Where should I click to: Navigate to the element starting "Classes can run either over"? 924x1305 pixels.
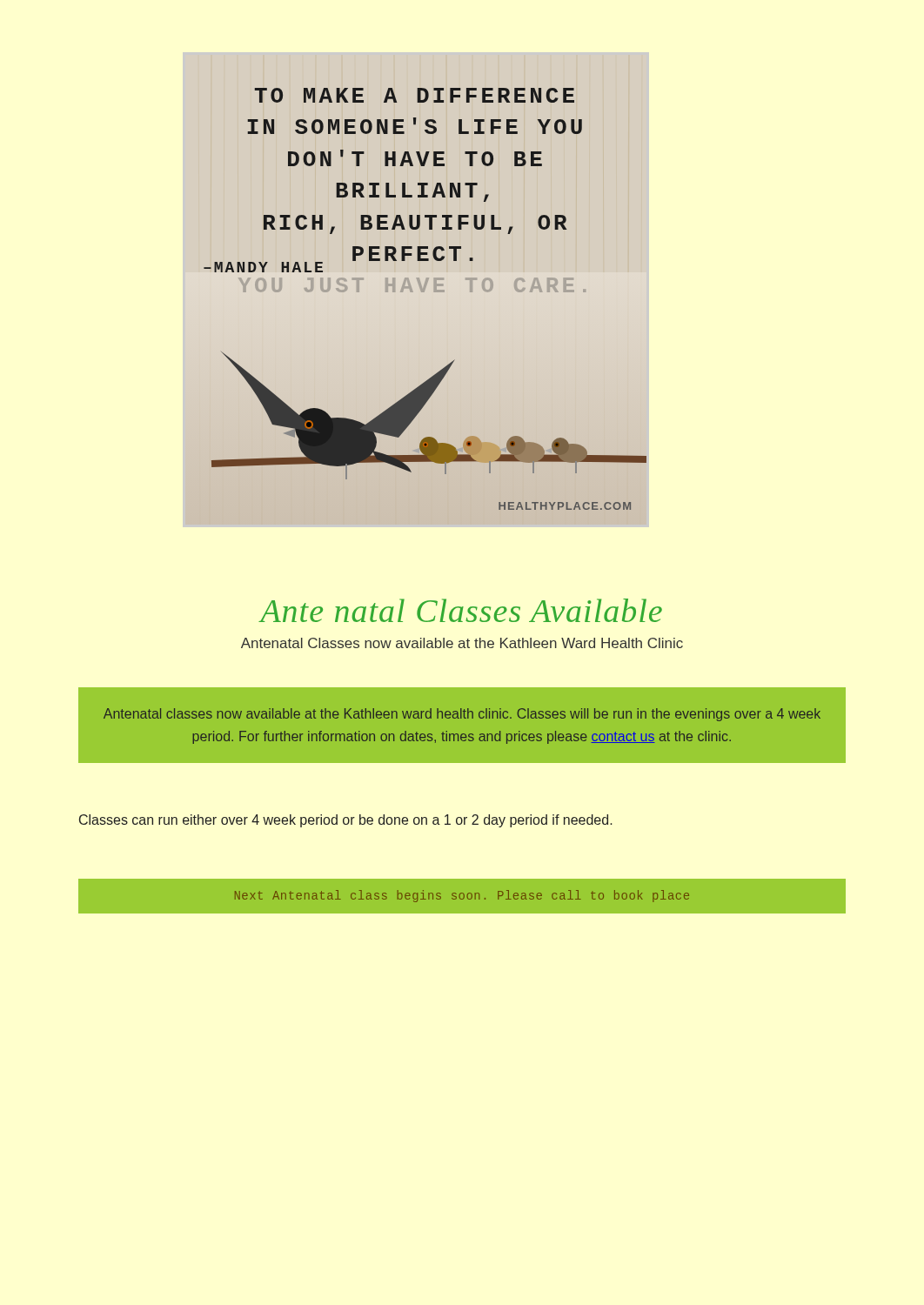pos(462,820)
